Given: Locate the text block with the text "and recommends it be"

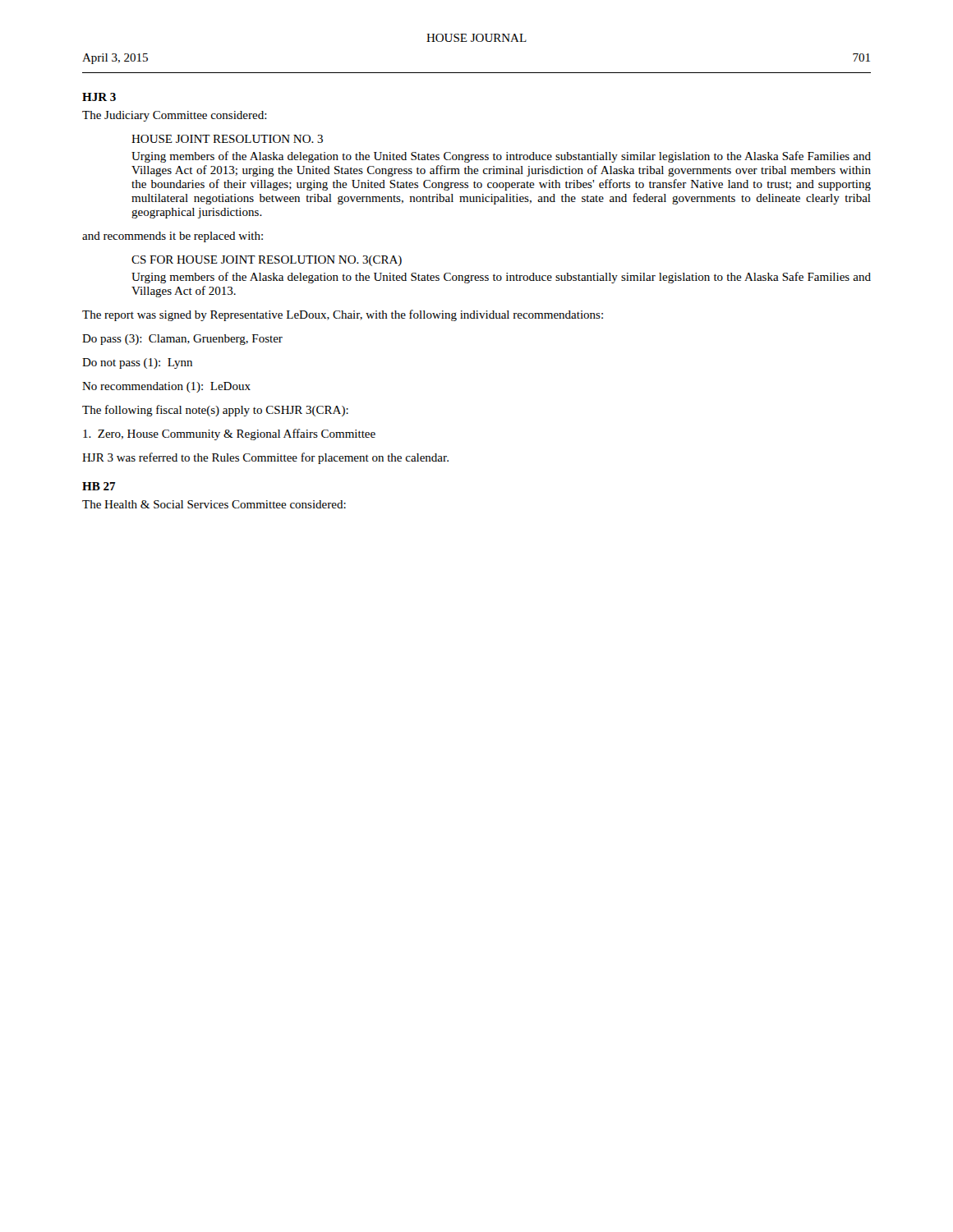Looking at the screenshot, I should [x=173, y=236].
